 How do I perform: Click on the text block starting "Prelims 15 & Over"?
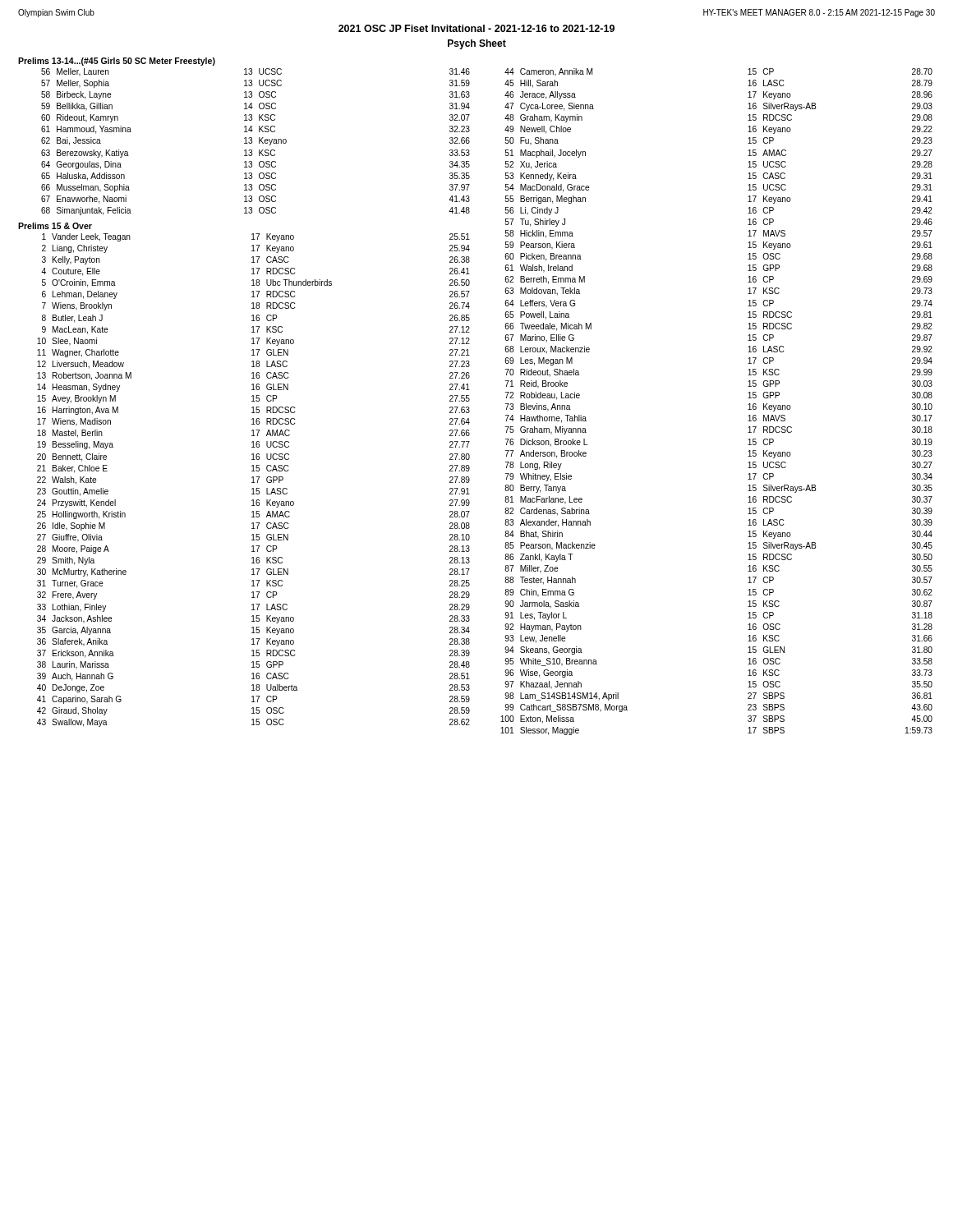(x=55, y=226)
